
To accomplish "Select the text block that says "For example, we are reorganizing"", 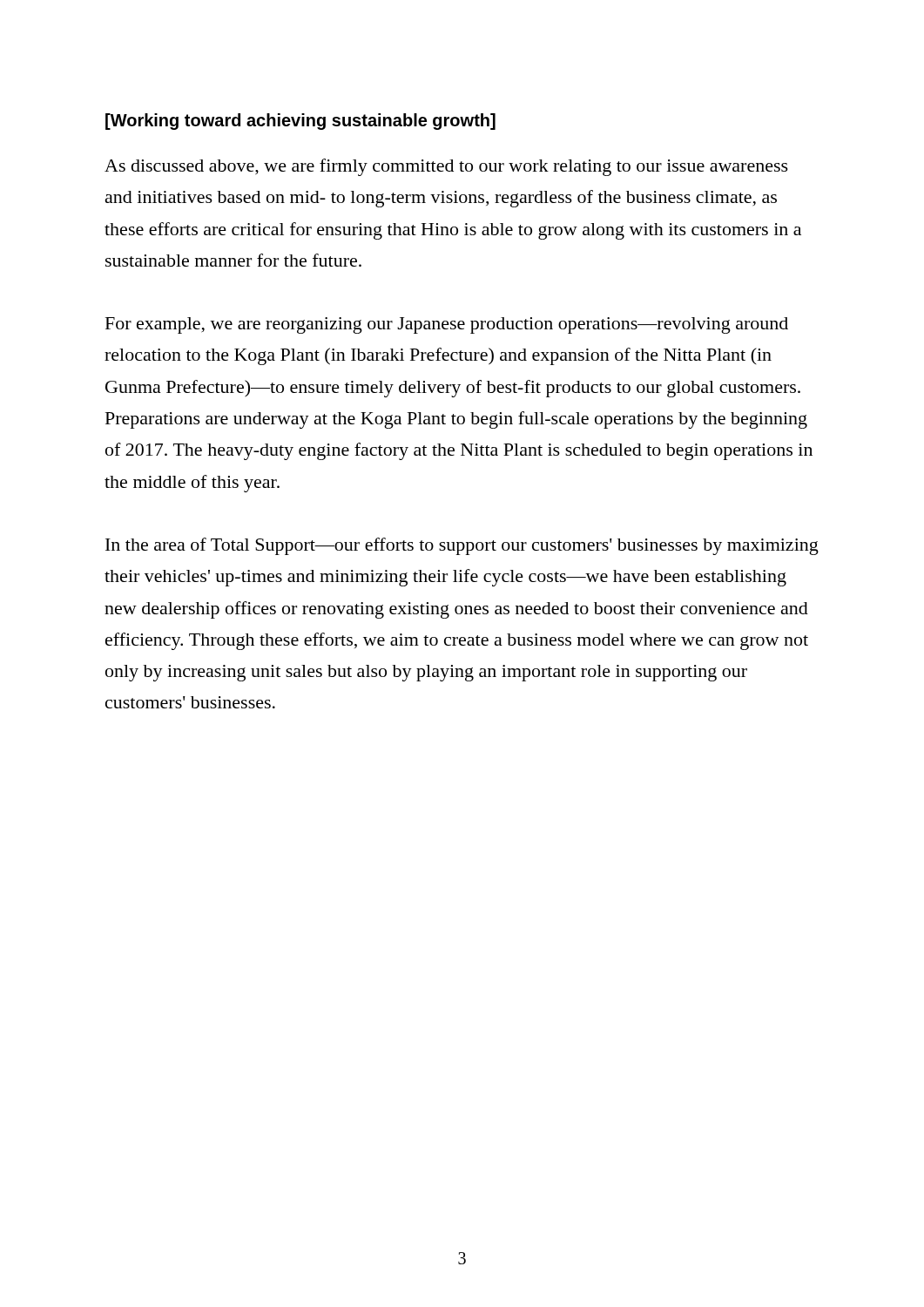I will tap(459, 402).
